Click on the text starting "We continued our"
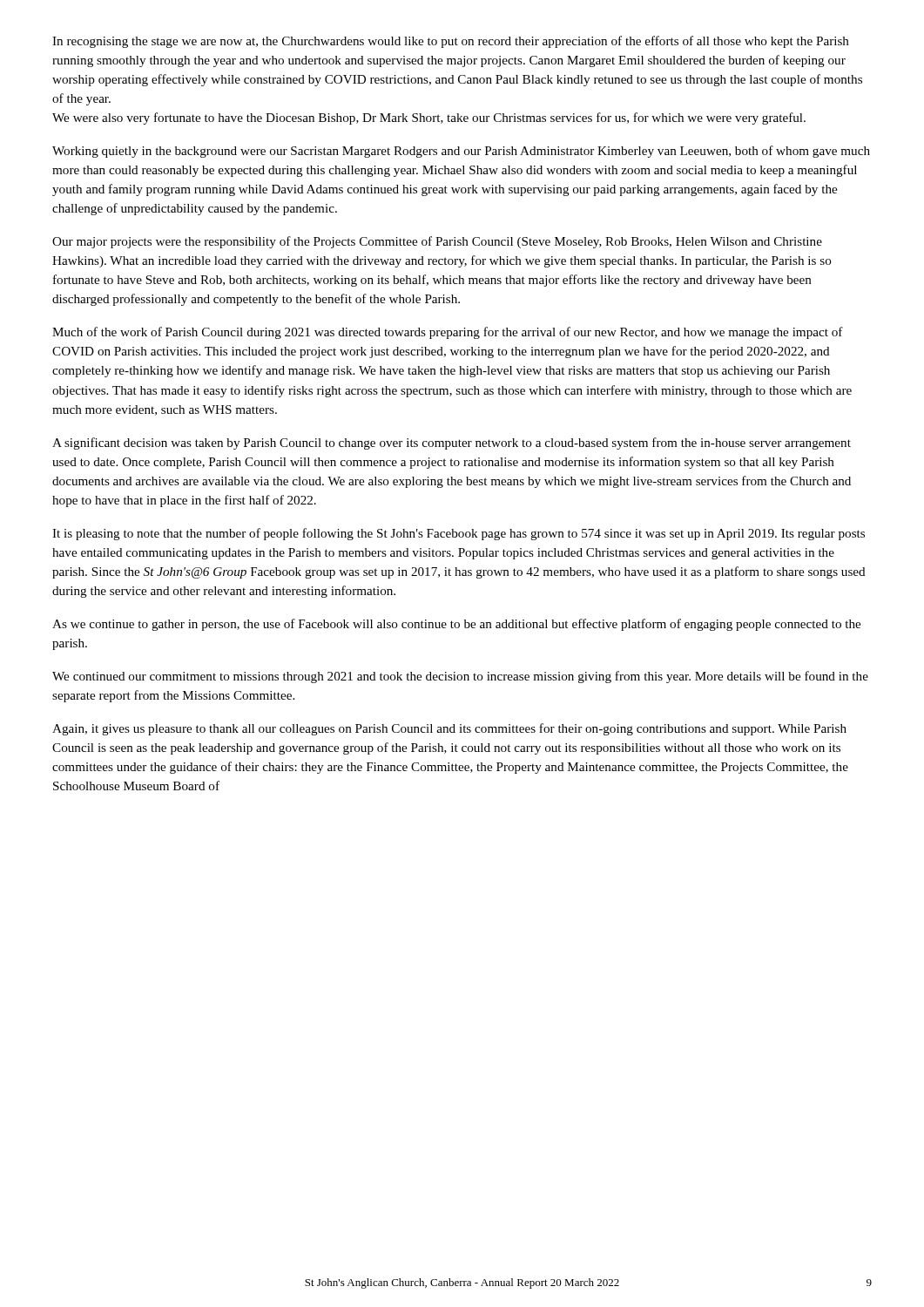 pyautogui.click(x=462, y=686)
